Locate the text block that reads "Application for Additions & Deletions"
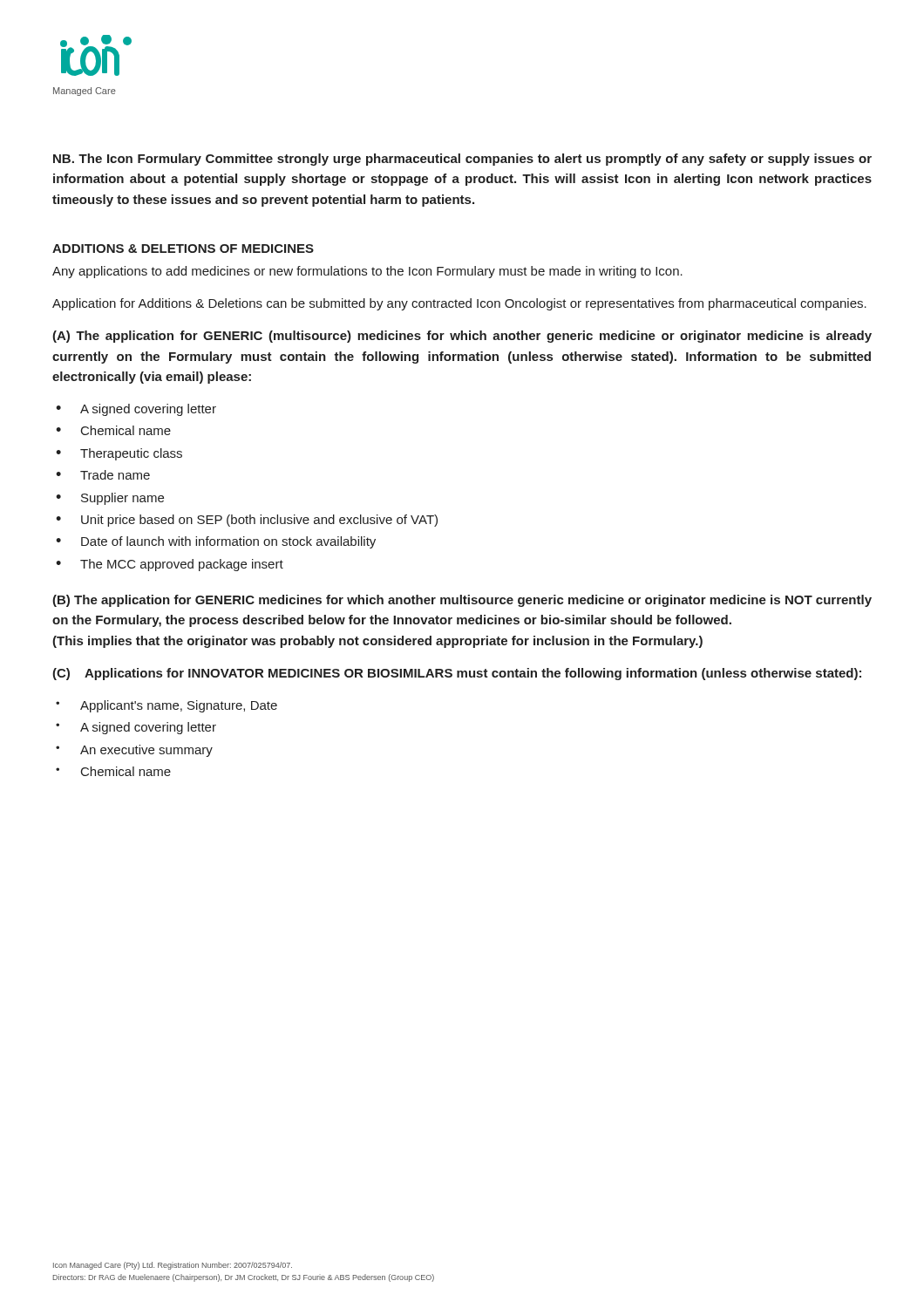The image size is (924, 1308). click(460, 303)
